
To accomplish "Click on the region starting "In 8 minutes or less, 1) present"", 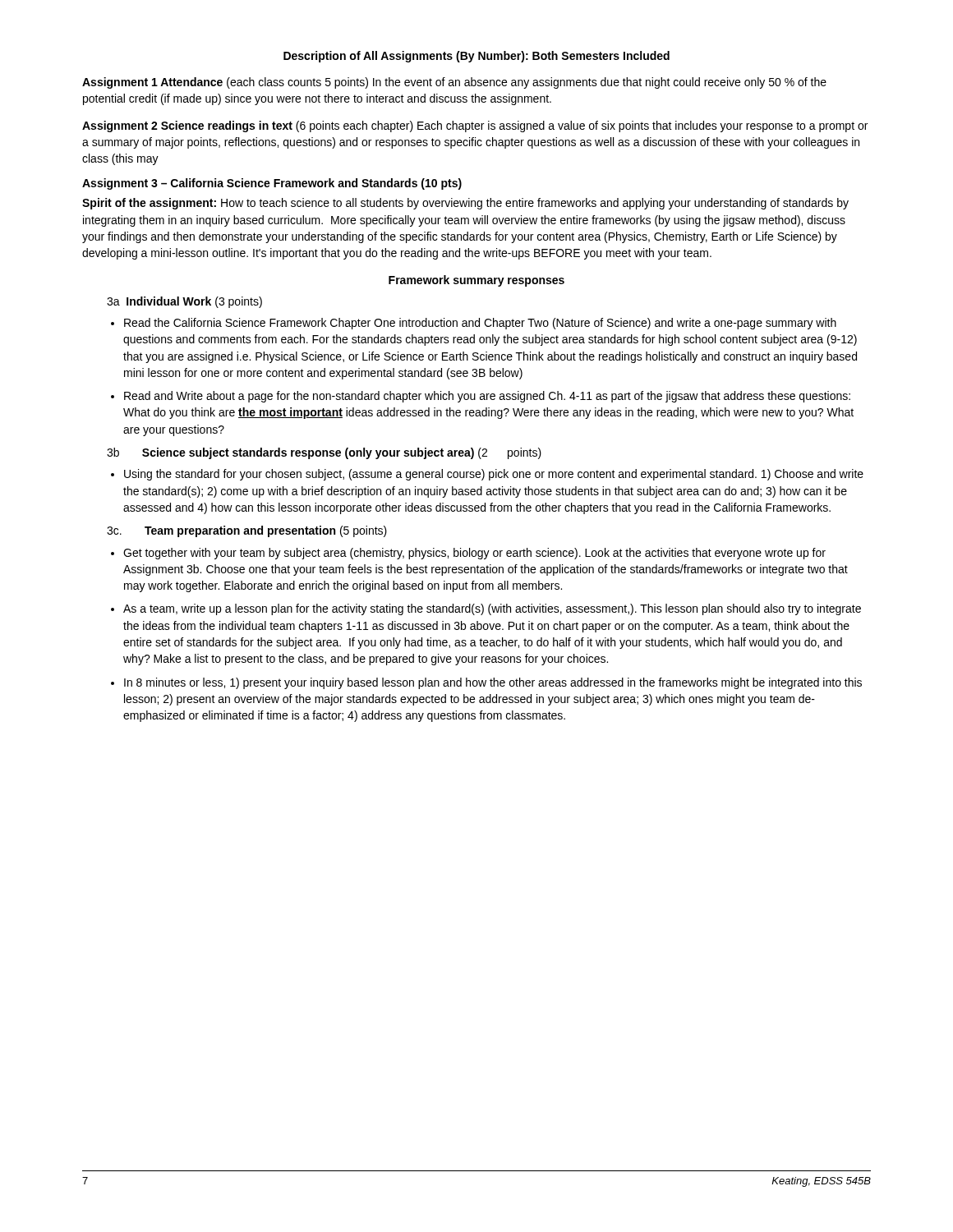I will pyautogui.click(x=489, y=699).
